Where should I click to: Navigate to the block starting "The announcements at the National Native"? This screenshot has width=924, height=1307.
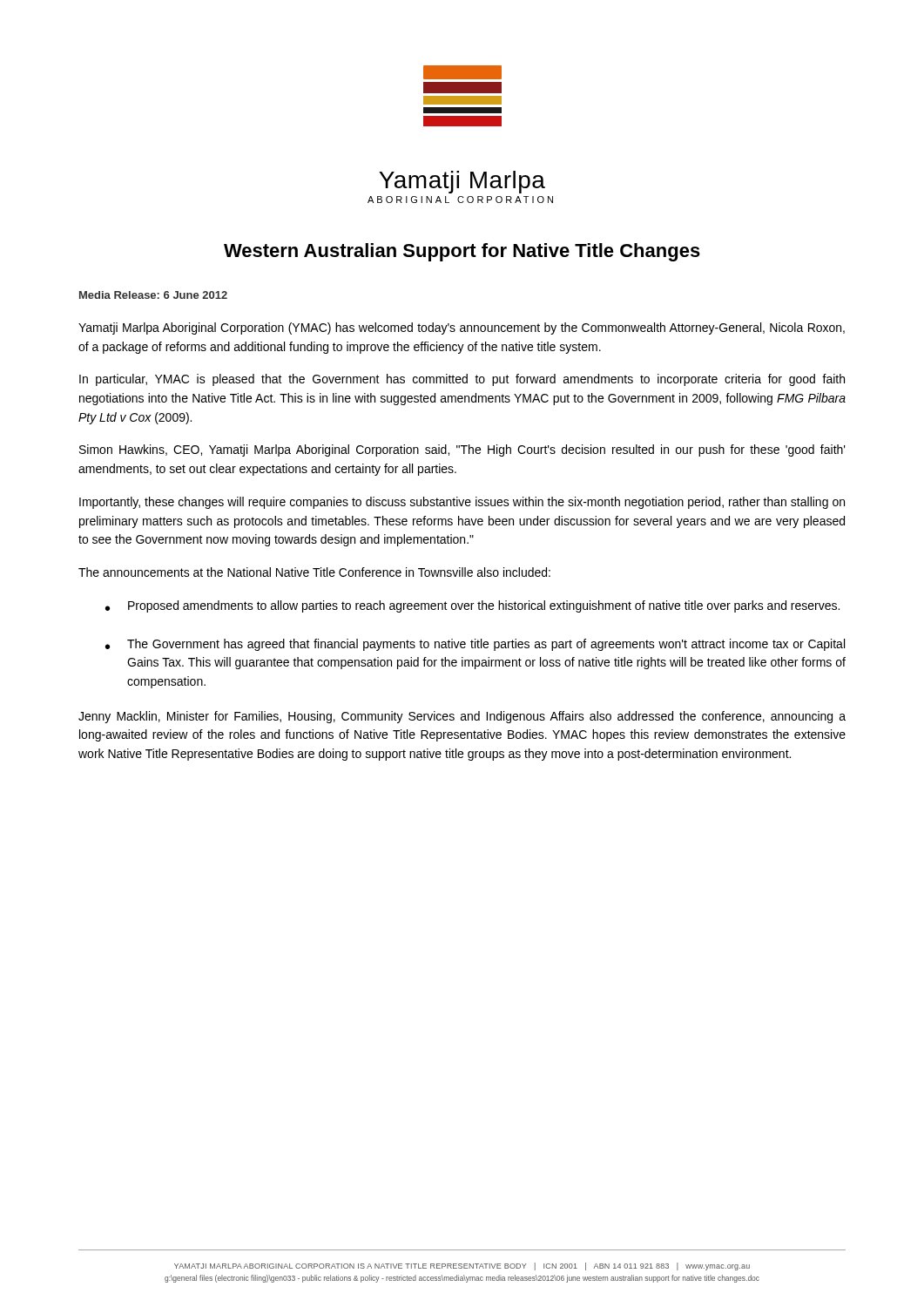click(315, 572)
